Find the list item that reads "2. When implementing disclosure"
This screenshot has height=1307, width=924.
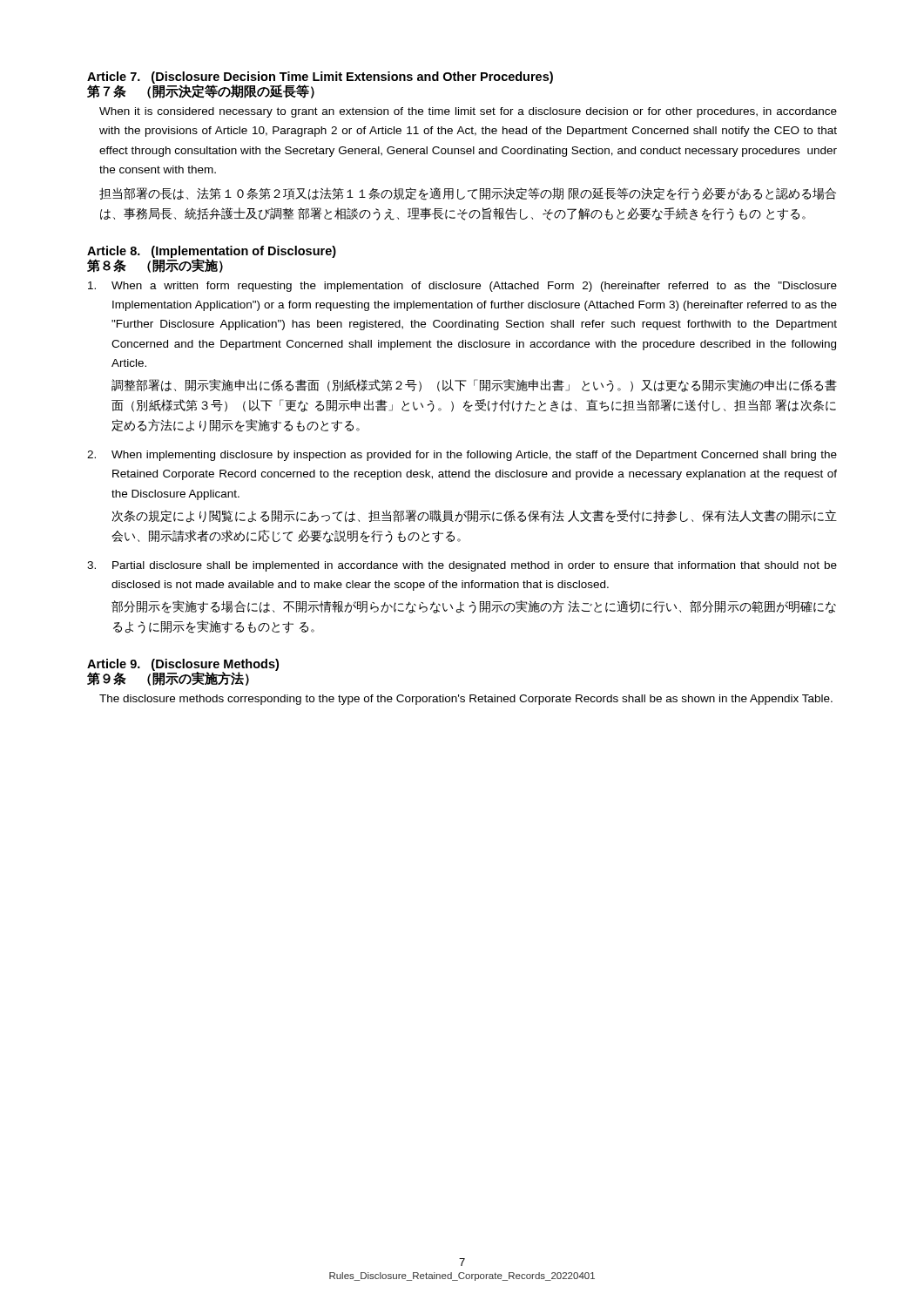pos(462,456)
